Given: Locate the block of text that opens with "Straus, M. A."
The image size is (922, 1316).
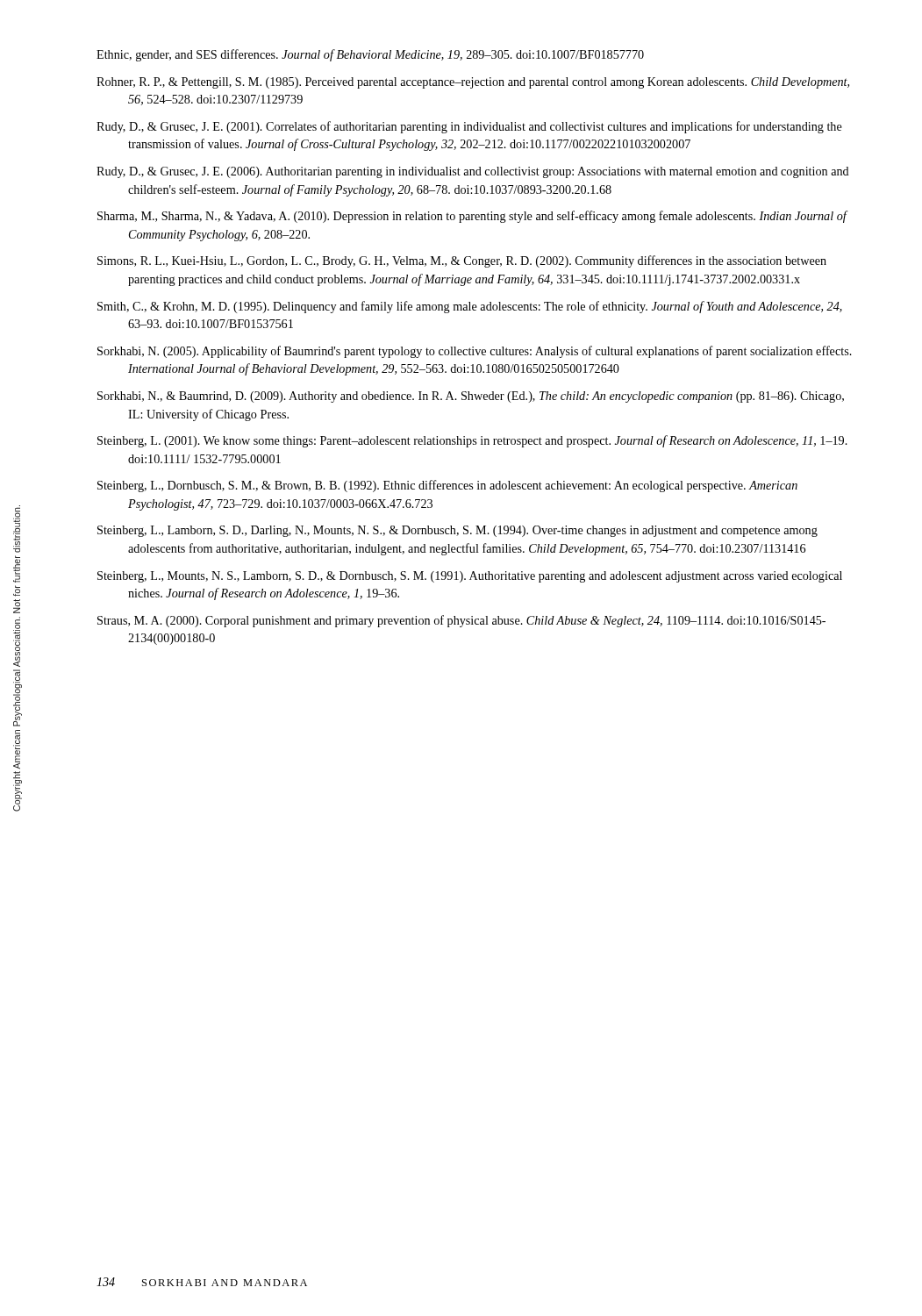Looking at the screenshot, I should point(478,629).
